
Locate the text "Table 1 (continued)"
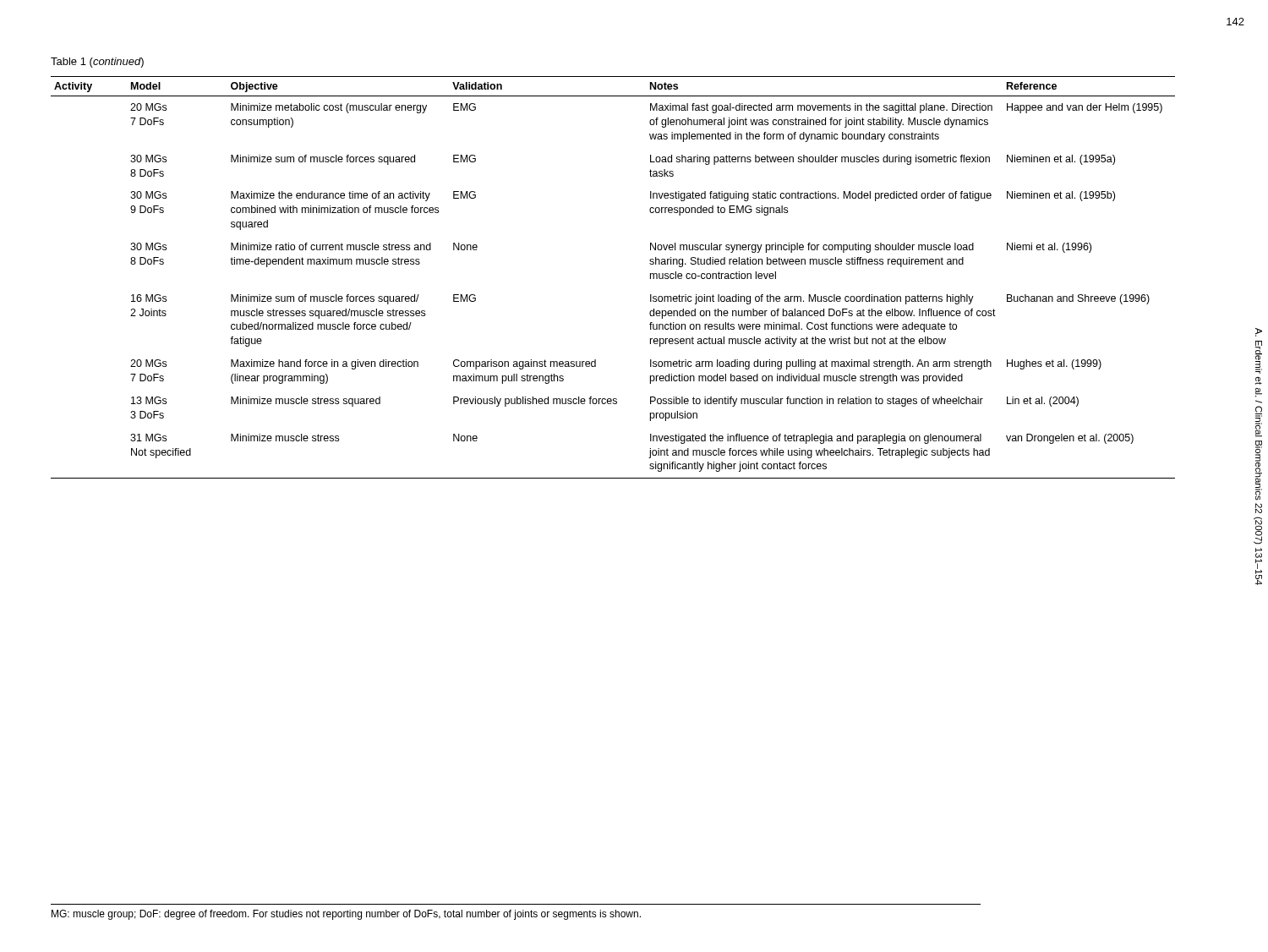(97, 61)
